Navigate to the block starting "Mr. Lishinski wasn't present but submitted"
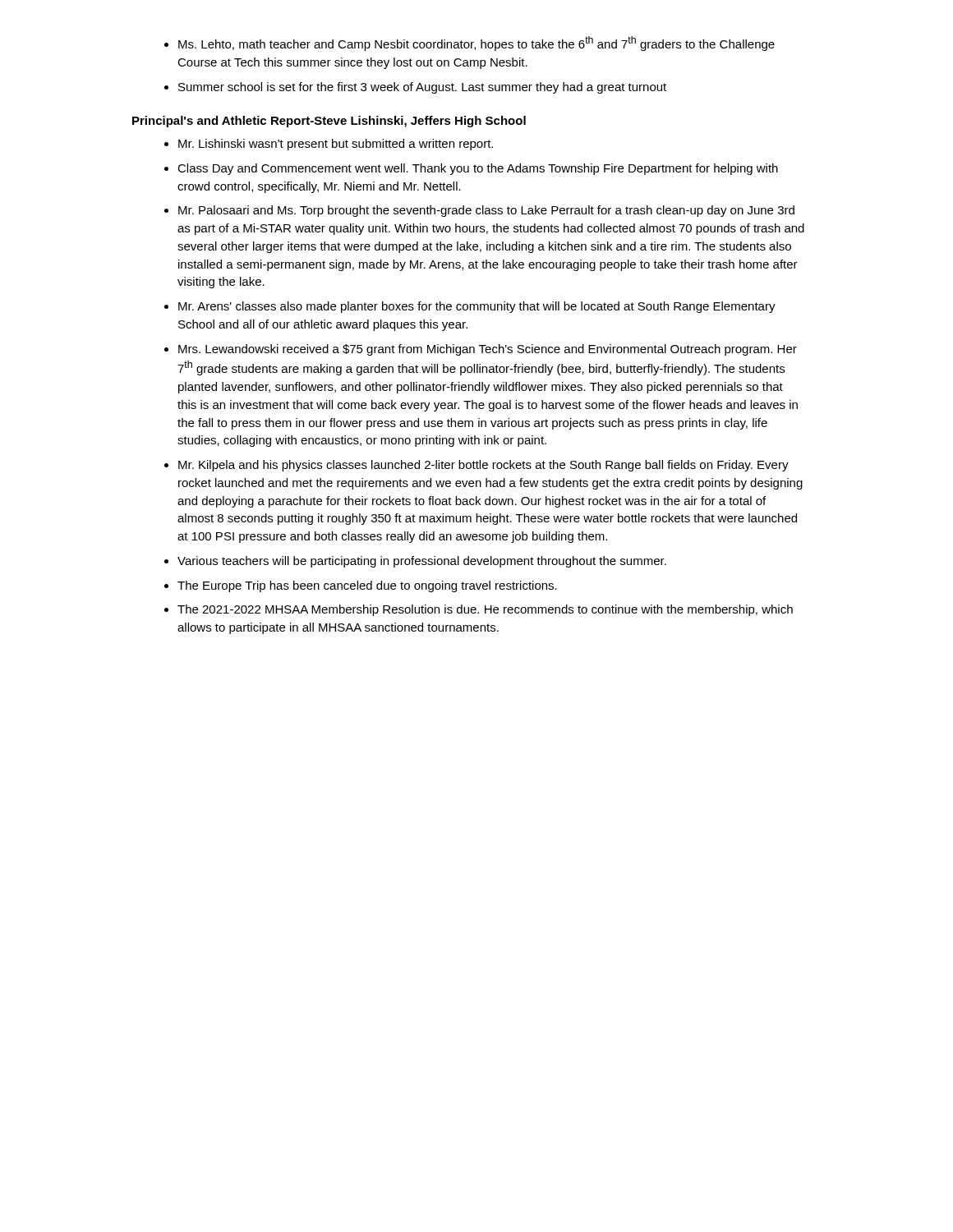 tap(336, 143)
